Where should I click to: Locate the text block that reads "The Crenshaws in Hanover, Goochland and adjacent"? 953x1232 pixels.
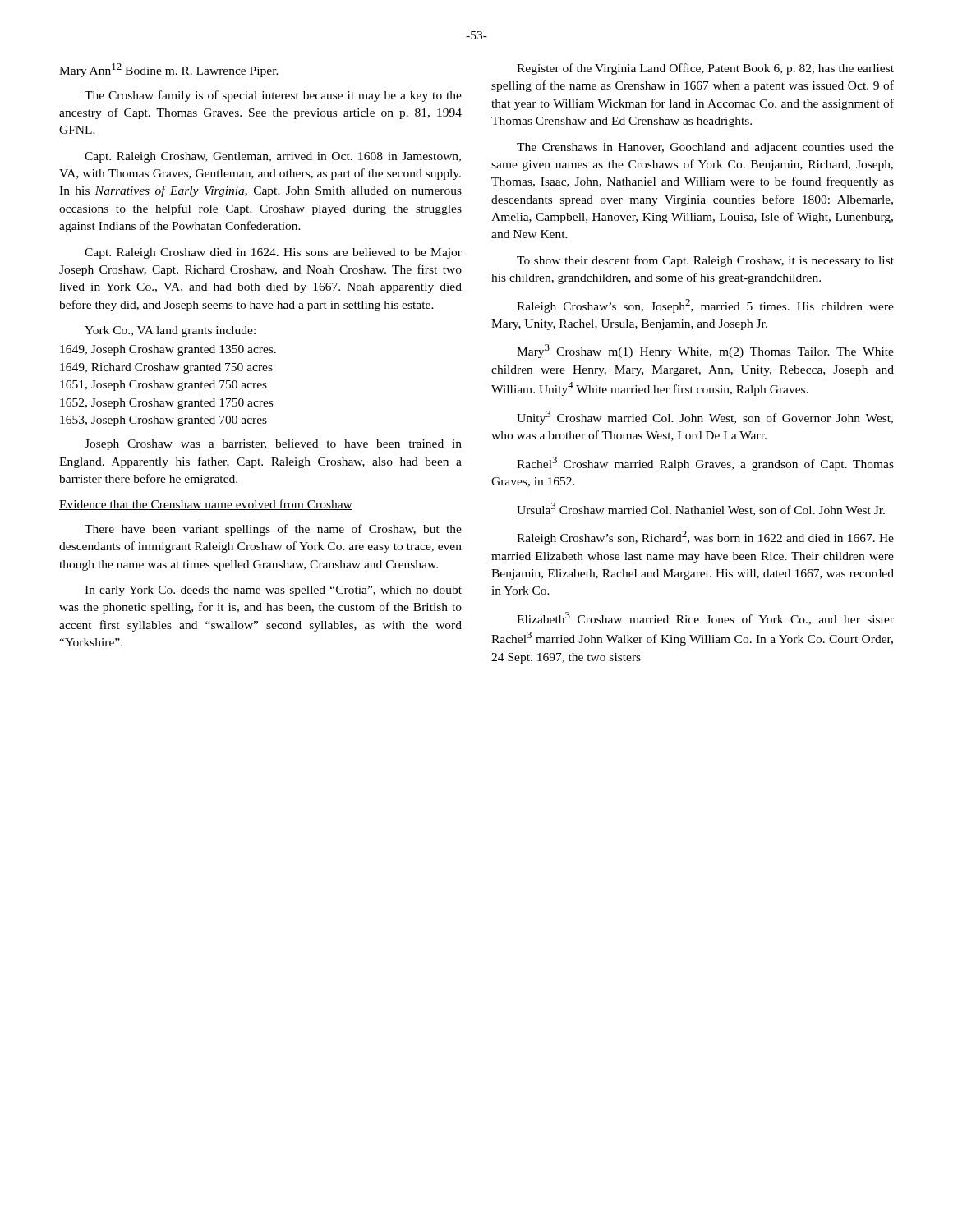tap(693, 190)
